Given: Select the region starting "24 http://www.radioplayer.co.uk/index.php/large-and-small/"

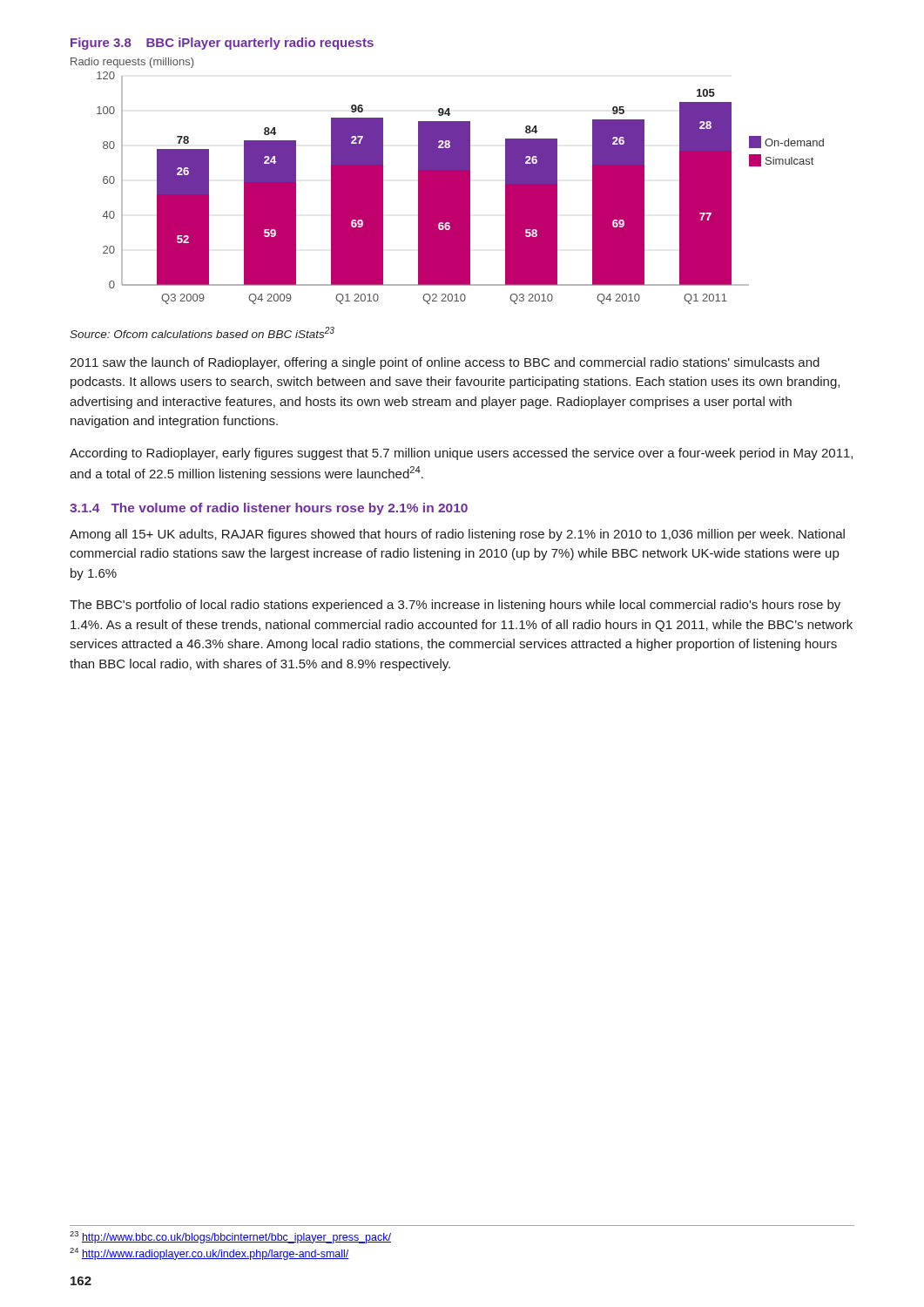Looking at the screenshot, I should click(209, 1253).
